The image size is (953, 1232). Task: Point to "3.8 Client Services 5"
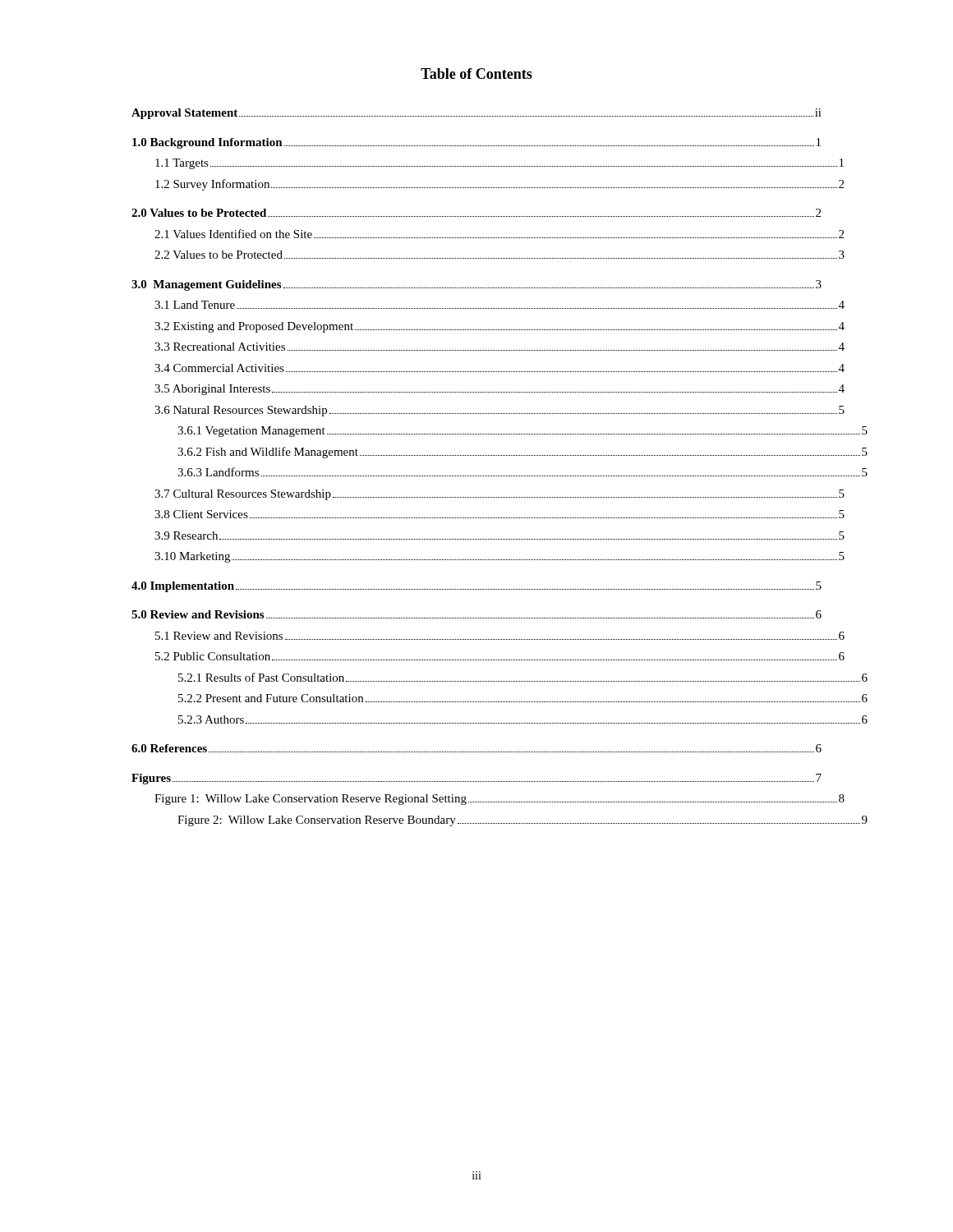tap(500, 515)
